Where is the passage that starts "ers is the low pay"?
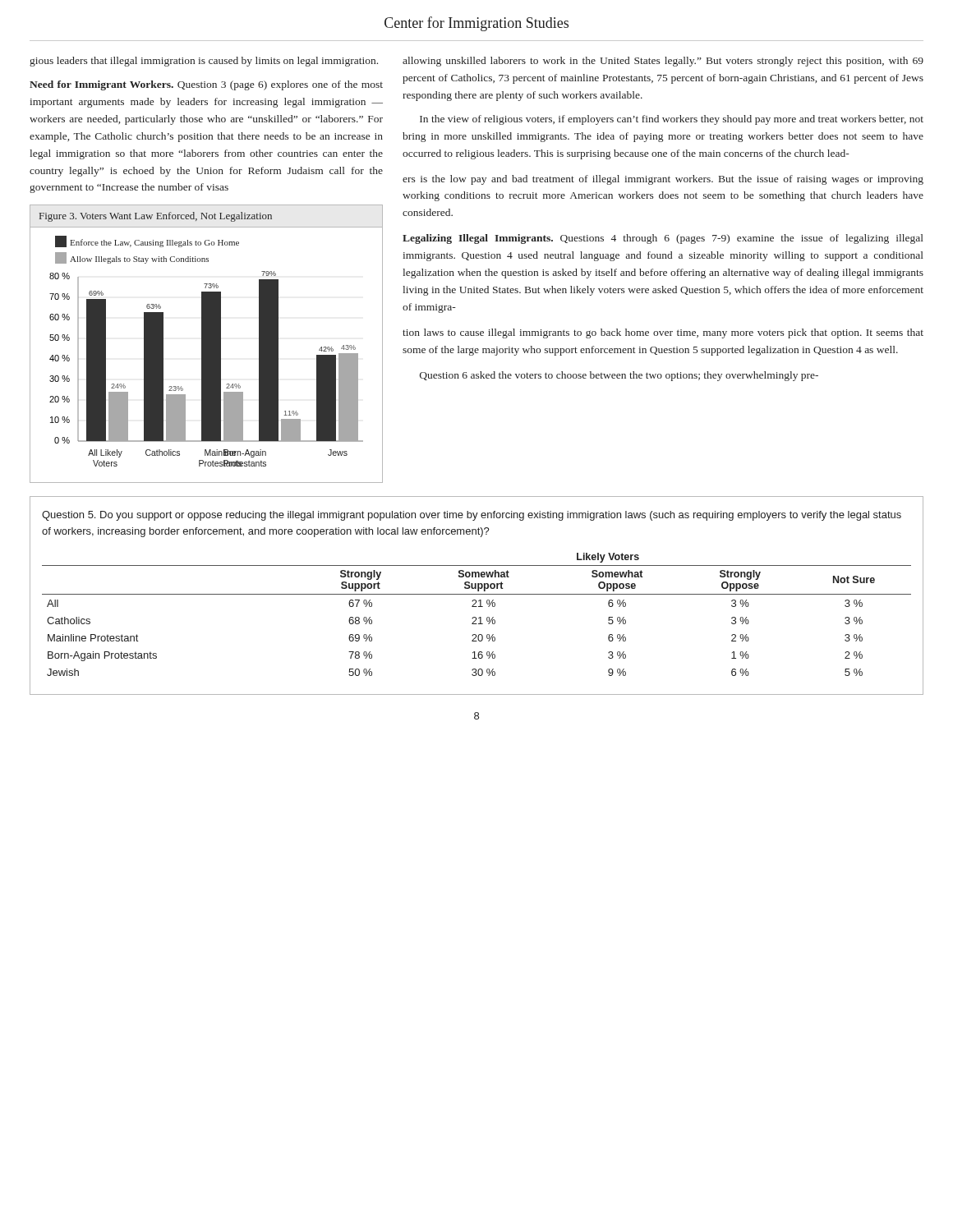Screen dimensions: 1232x953 [x=663, y=195]
